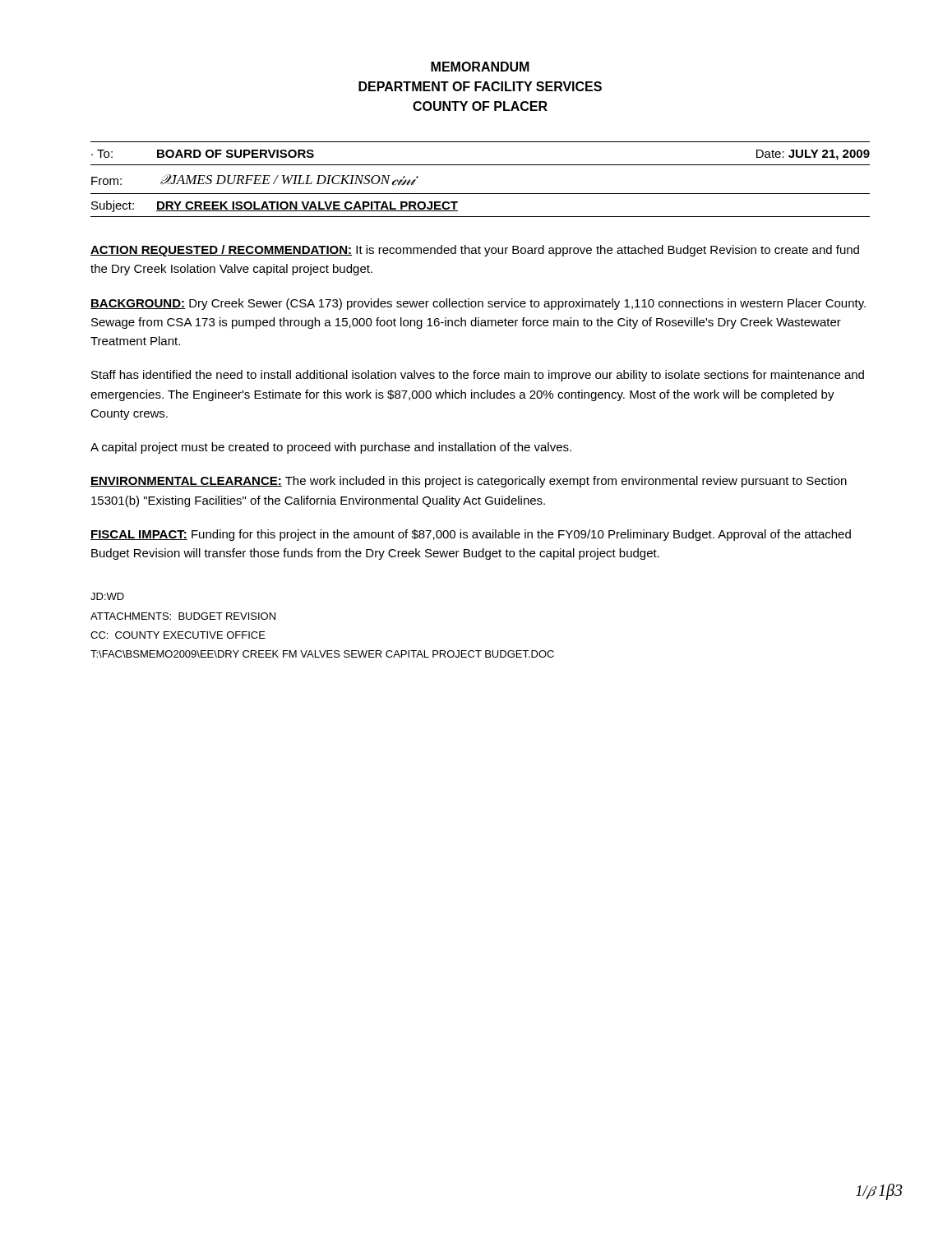Select the text starting "BACKGROUND: Dry Creek Sewer (CSA 173)"
The height and width of the screenshot is (1233, 952).
pyautogui.click(x=479, y=322)
